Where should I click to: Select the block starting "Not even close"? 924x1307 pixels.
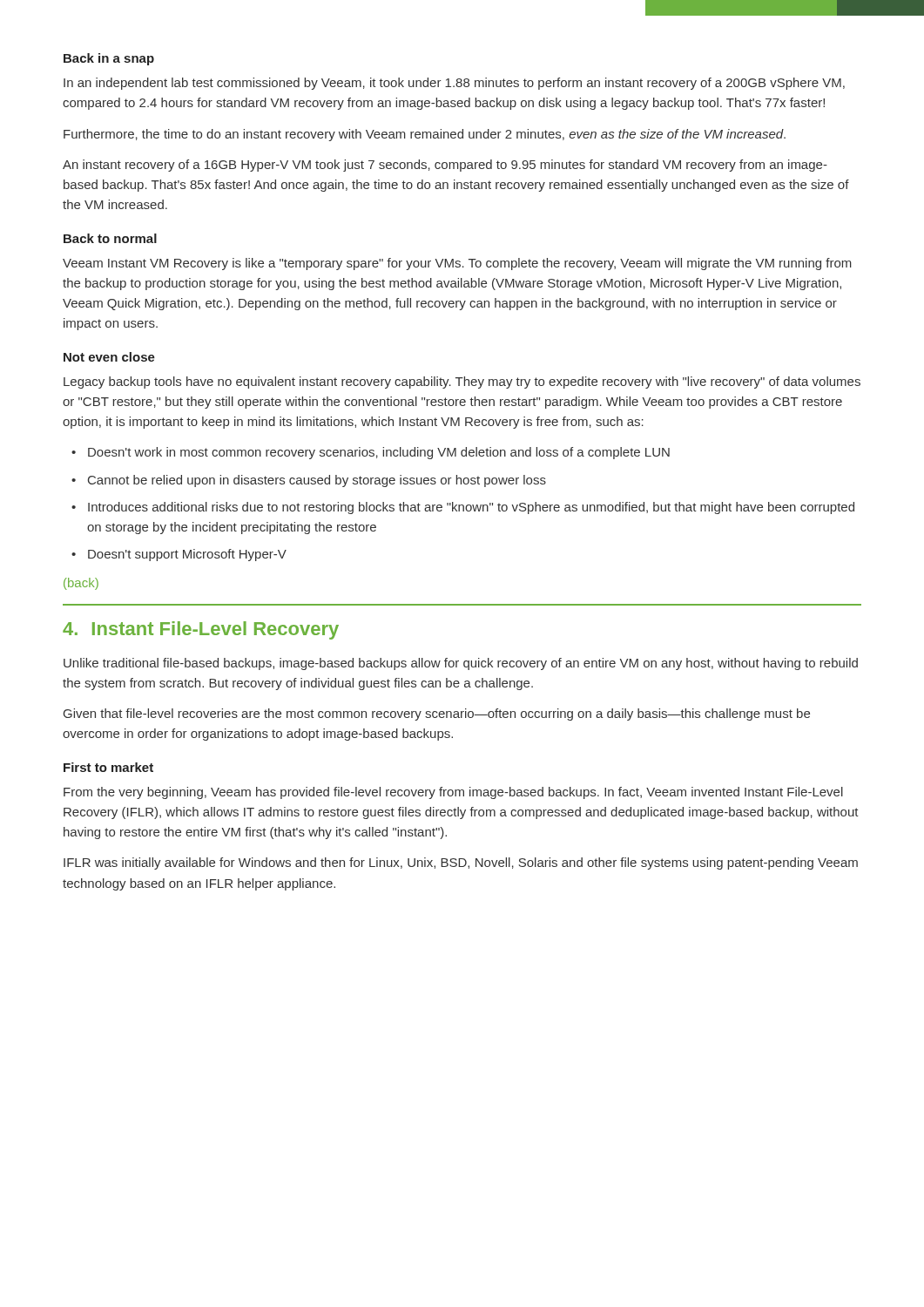109,356
